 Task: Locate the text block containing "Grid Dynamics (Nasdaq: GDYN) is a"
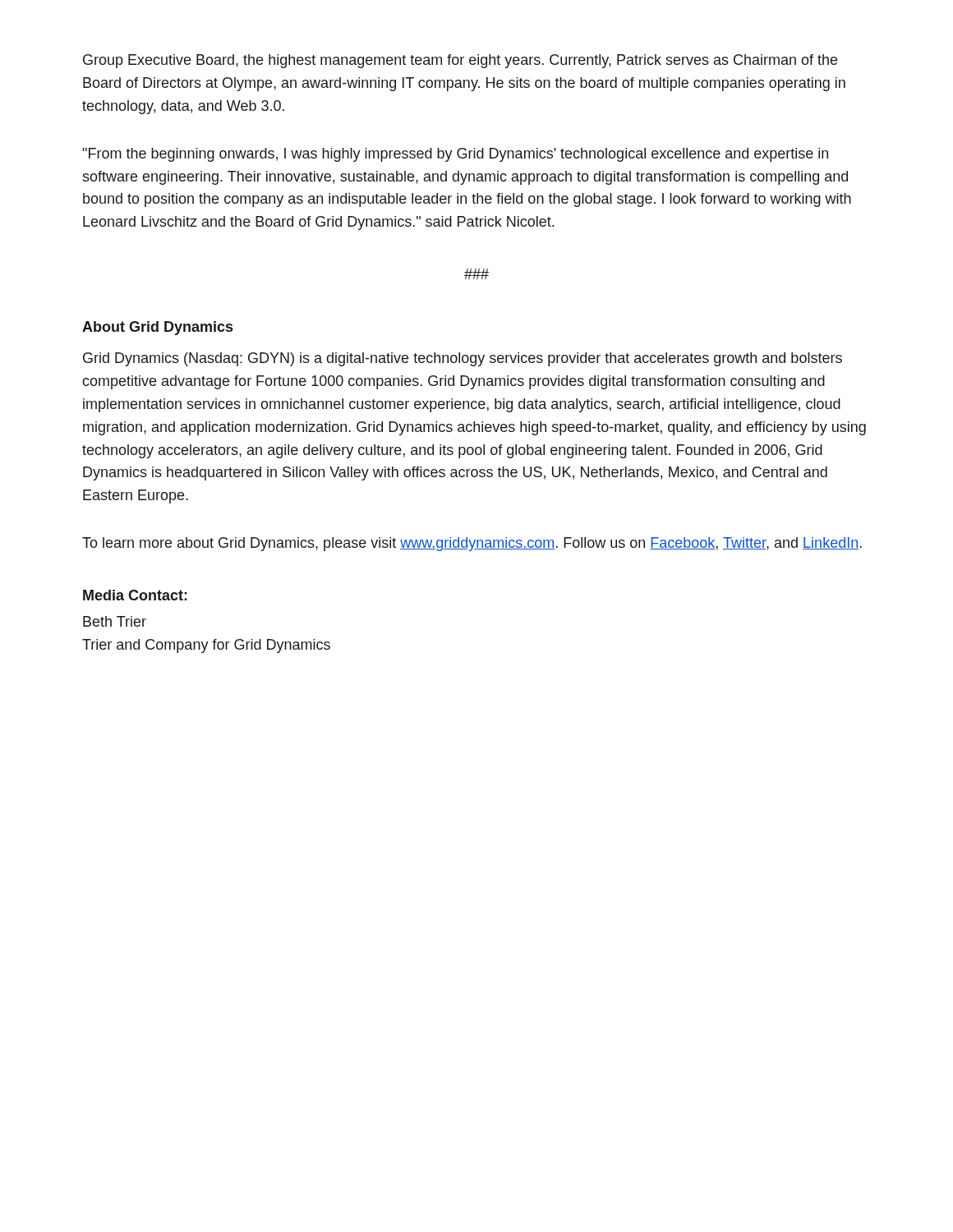(474, 427)
